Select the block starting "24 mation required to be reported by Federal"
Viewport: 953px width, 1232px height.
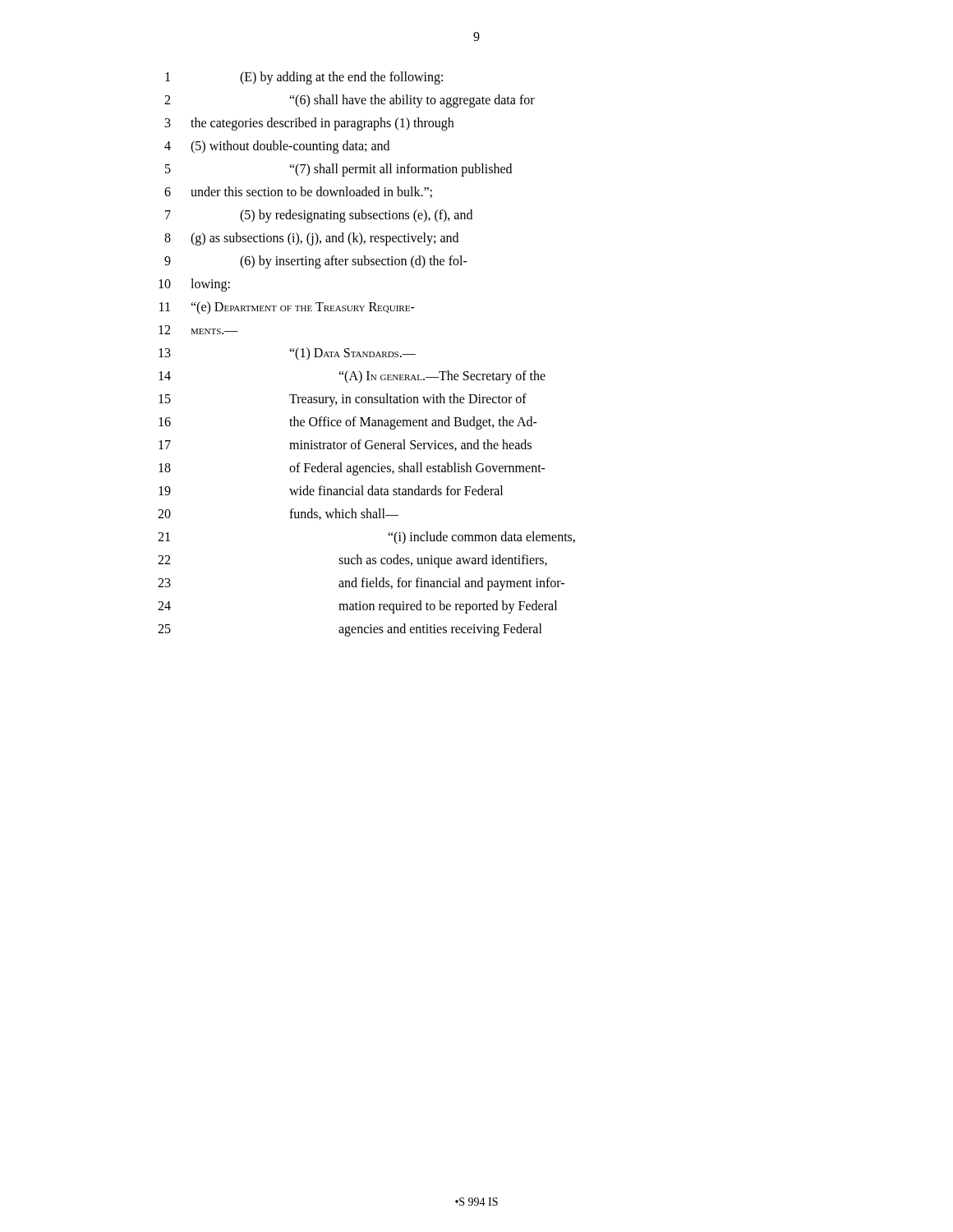(x=493, y=606)
